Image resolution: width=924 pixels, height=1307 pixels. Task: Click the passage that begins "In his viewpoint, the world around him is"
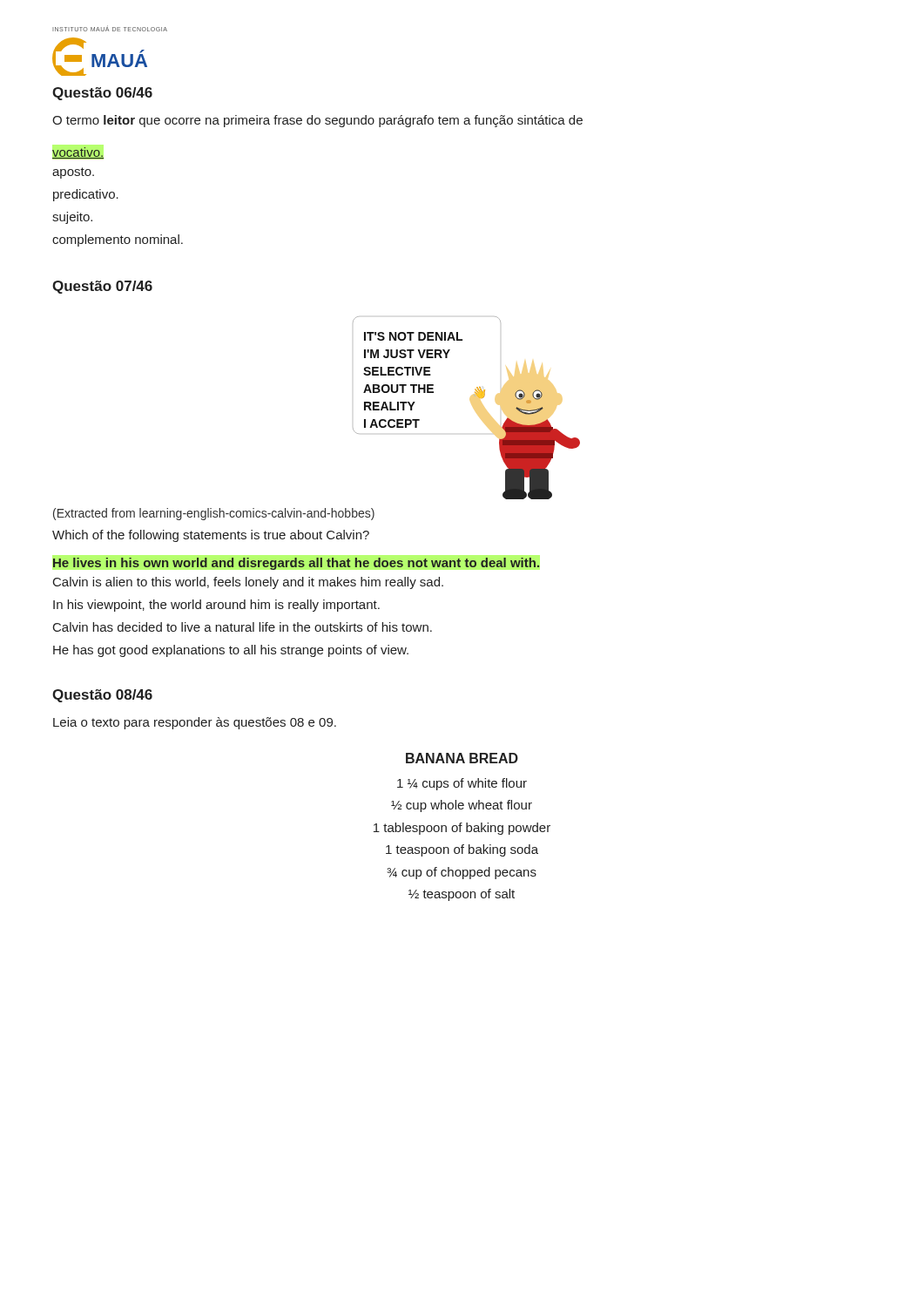(216, 604)
